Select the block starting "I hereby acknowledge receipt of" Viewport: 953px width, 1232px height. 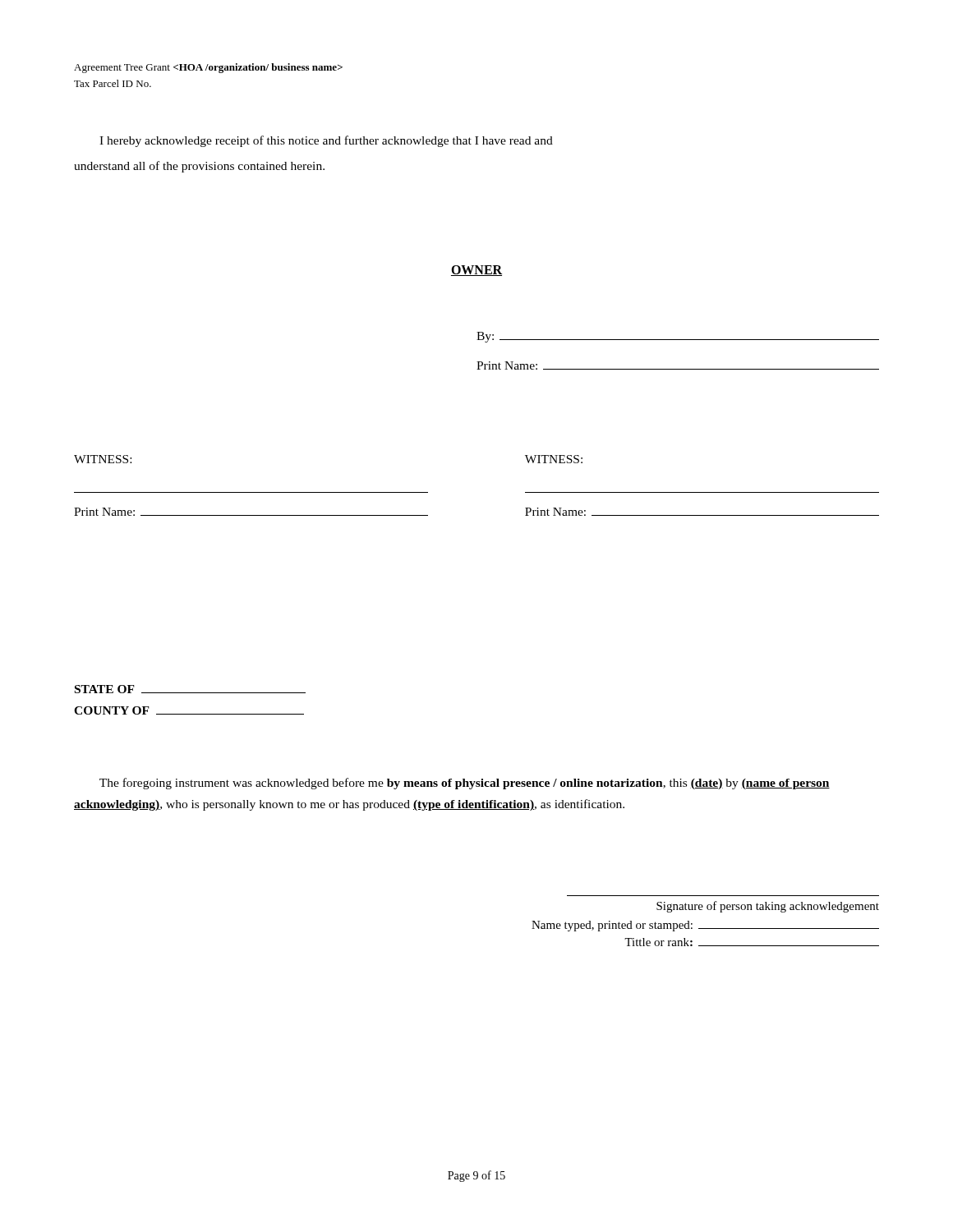(x=313, y=153)
